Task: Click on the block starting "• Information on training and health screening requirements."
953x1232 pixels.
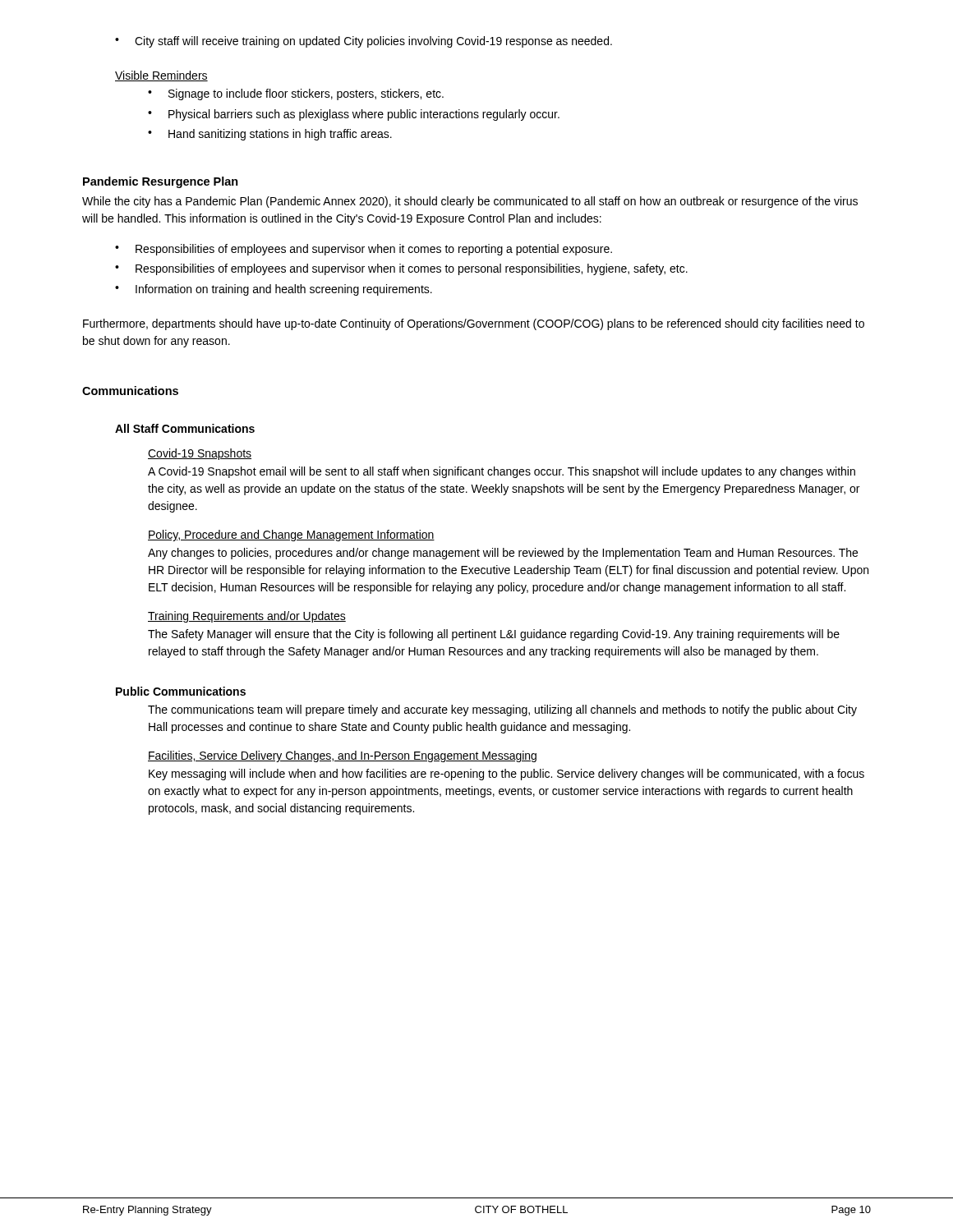Action: pyautogui.click(x=274, y=290)
